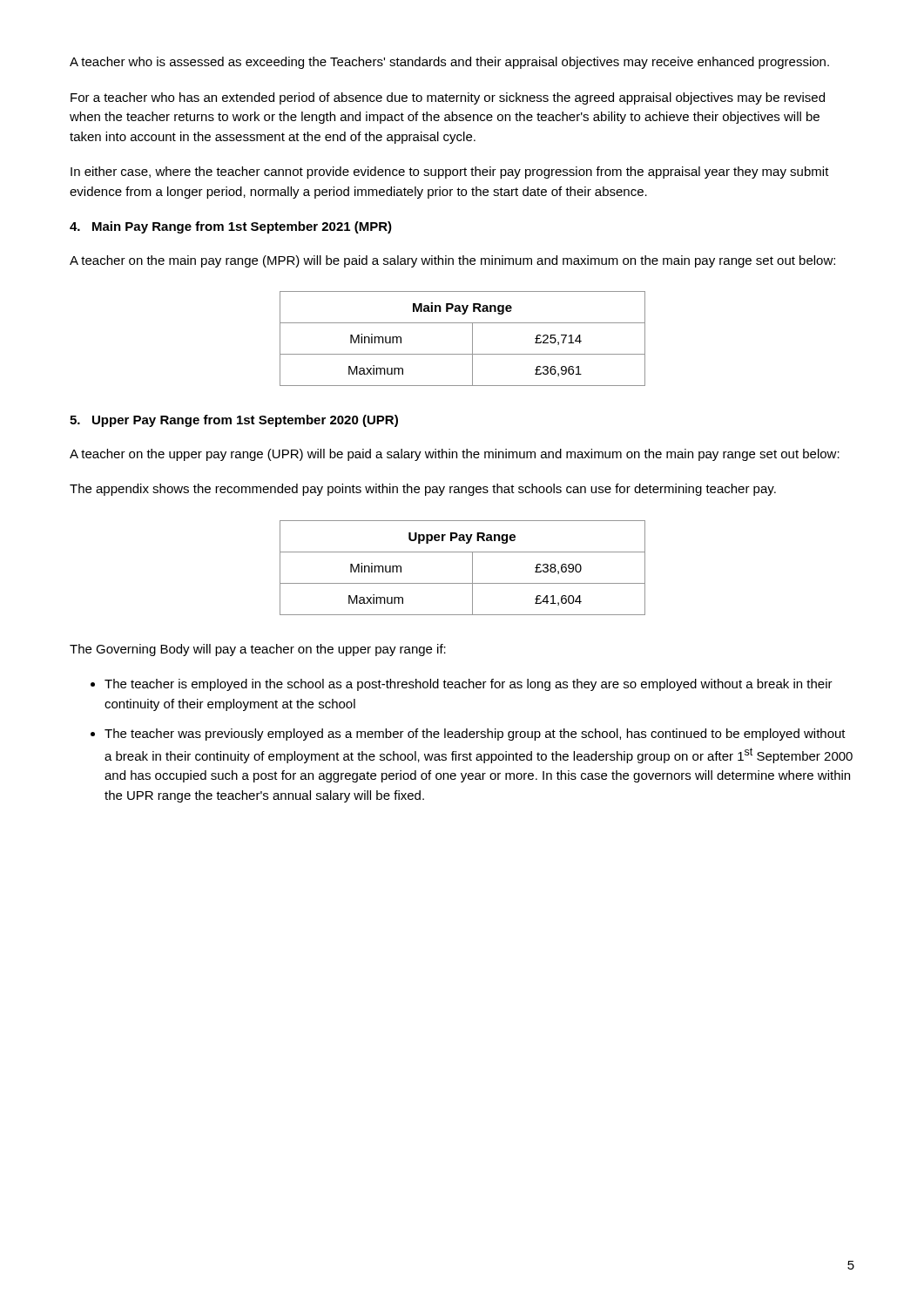The height and width of the screenshot is (1307, 924).
Task: Select the table that reads "Main Pay Range"
Action: coord(462,339)
